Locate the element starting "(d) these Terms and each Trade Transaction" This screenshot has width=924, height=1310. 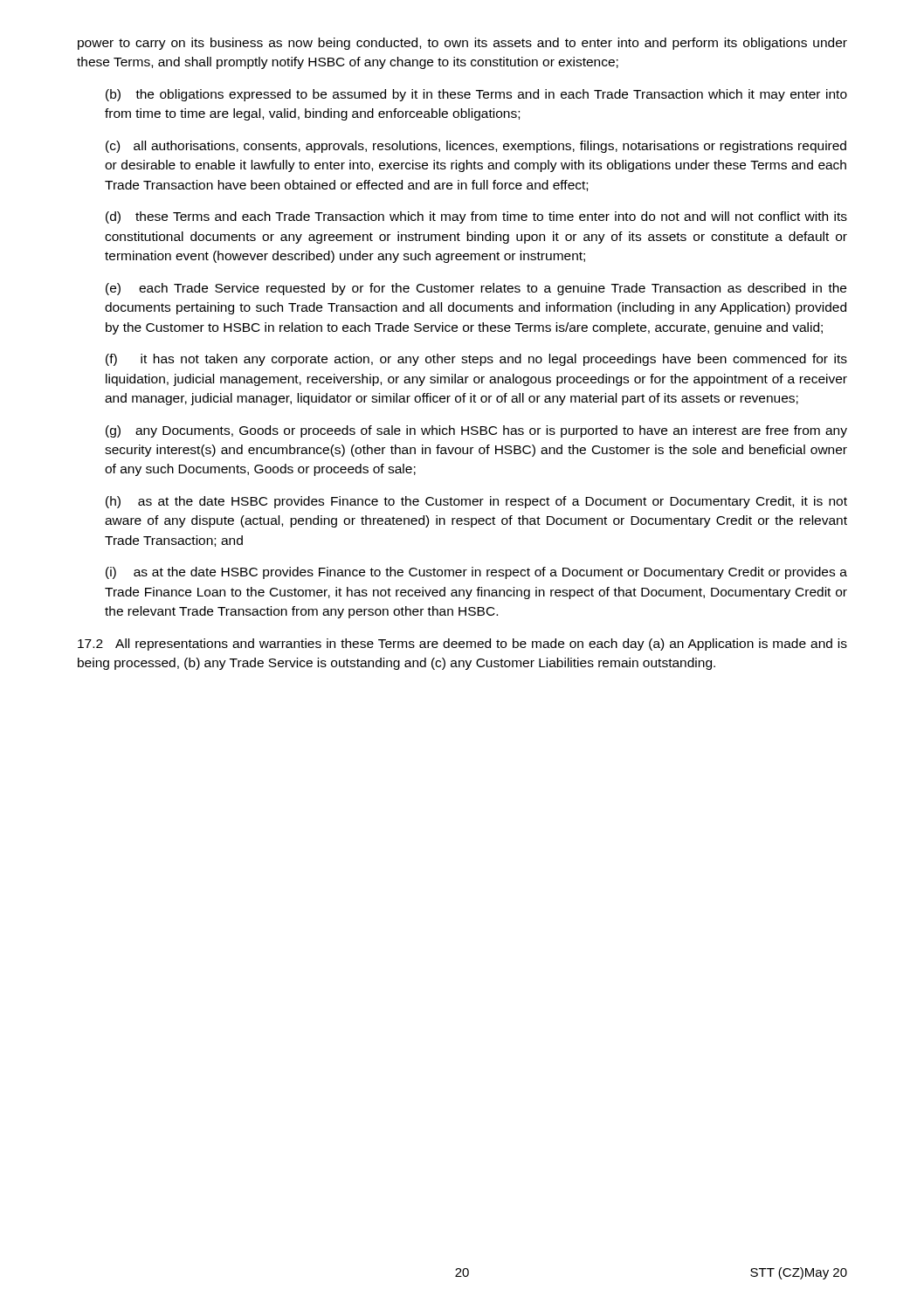point(476,237)
